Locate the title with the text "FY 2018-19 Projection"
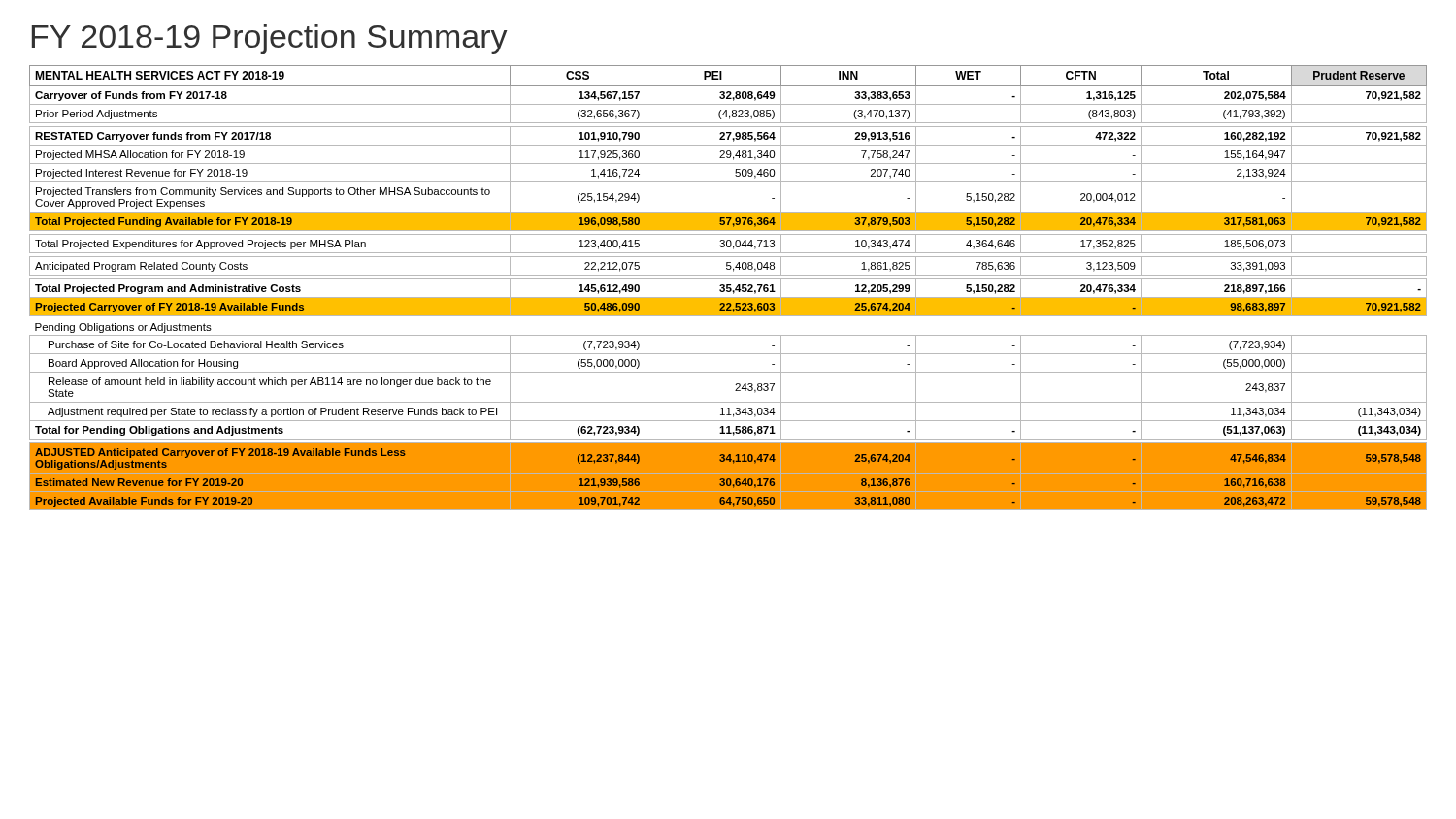The image size is (1456, 819). click(268, 36)
